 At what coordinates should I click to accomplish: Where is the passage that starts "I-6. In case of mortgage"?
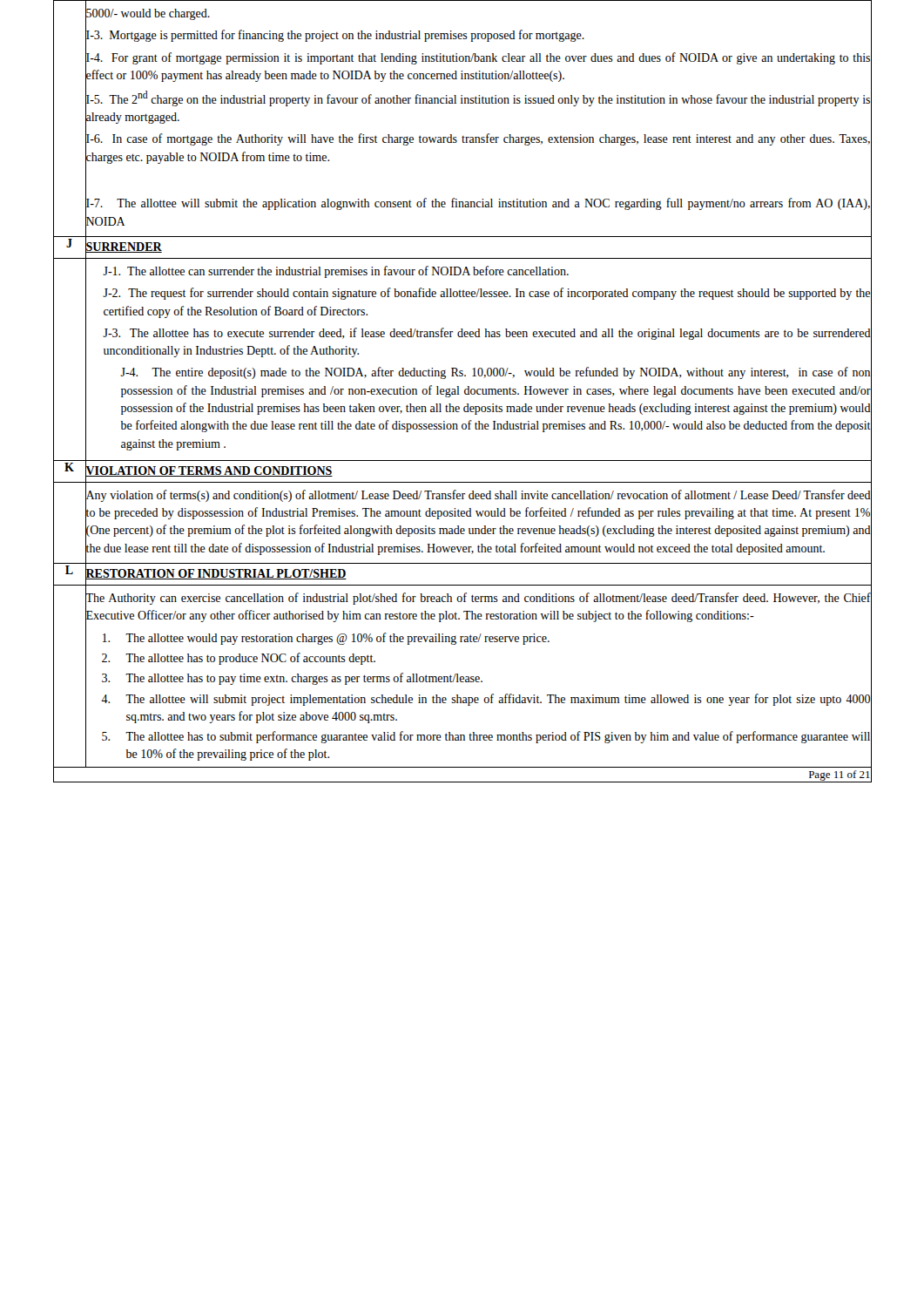[x=478, y=148]
